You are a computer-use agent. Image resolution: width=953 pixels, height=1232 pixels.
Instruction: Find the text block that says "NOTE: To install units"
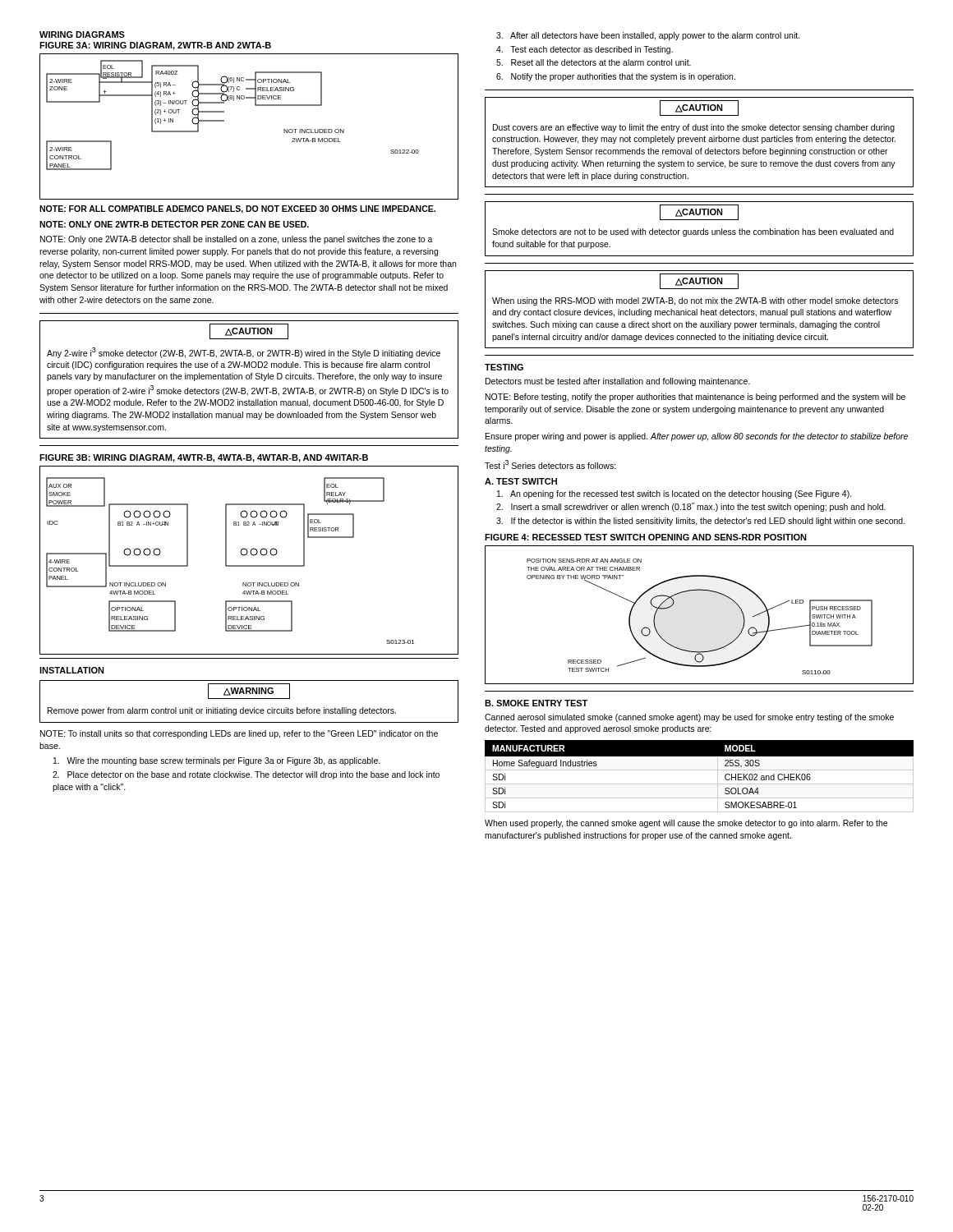(x=249, y=740)
